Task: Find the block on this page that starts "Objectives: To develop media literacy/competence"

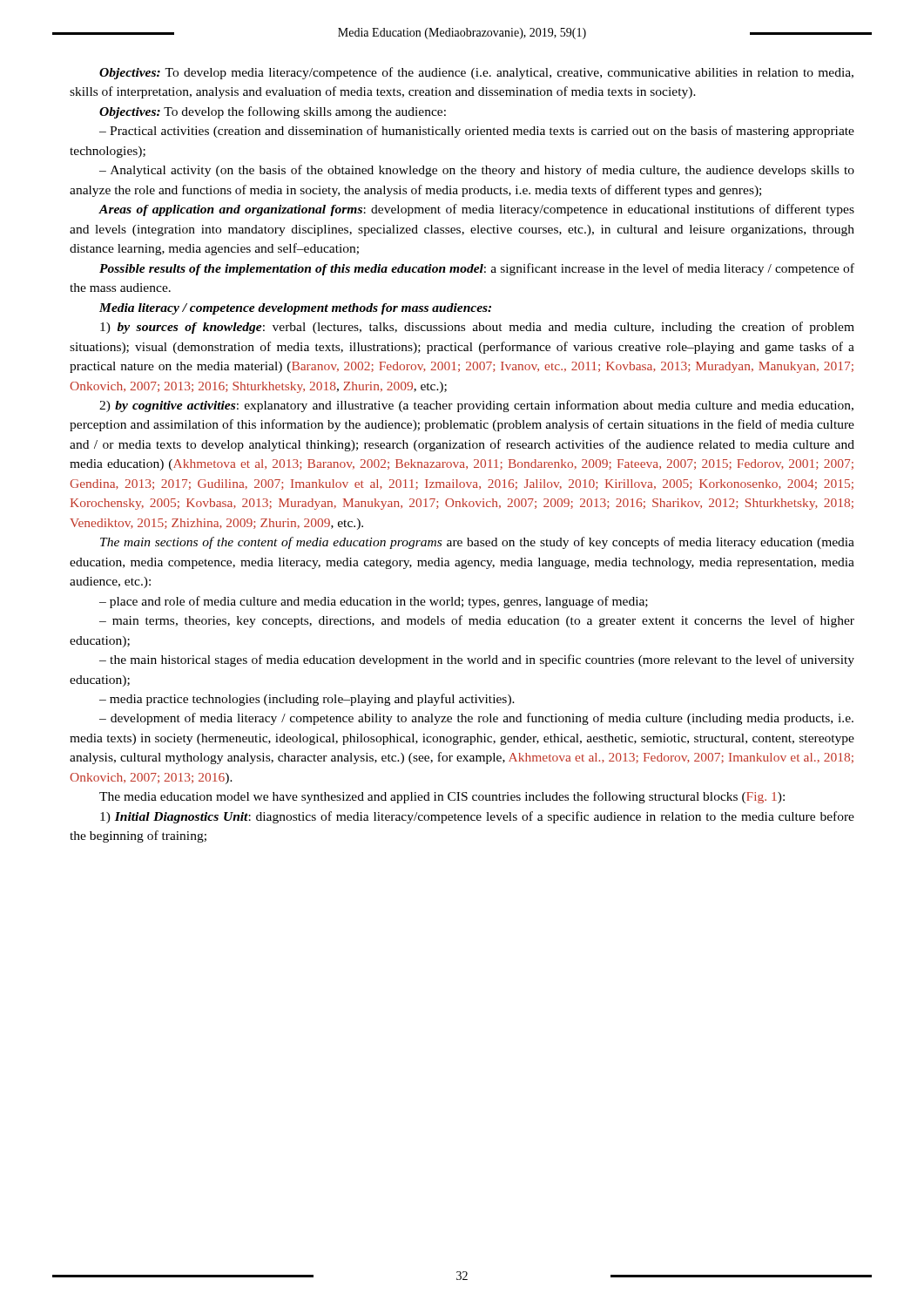Action: tap(462, 82)
